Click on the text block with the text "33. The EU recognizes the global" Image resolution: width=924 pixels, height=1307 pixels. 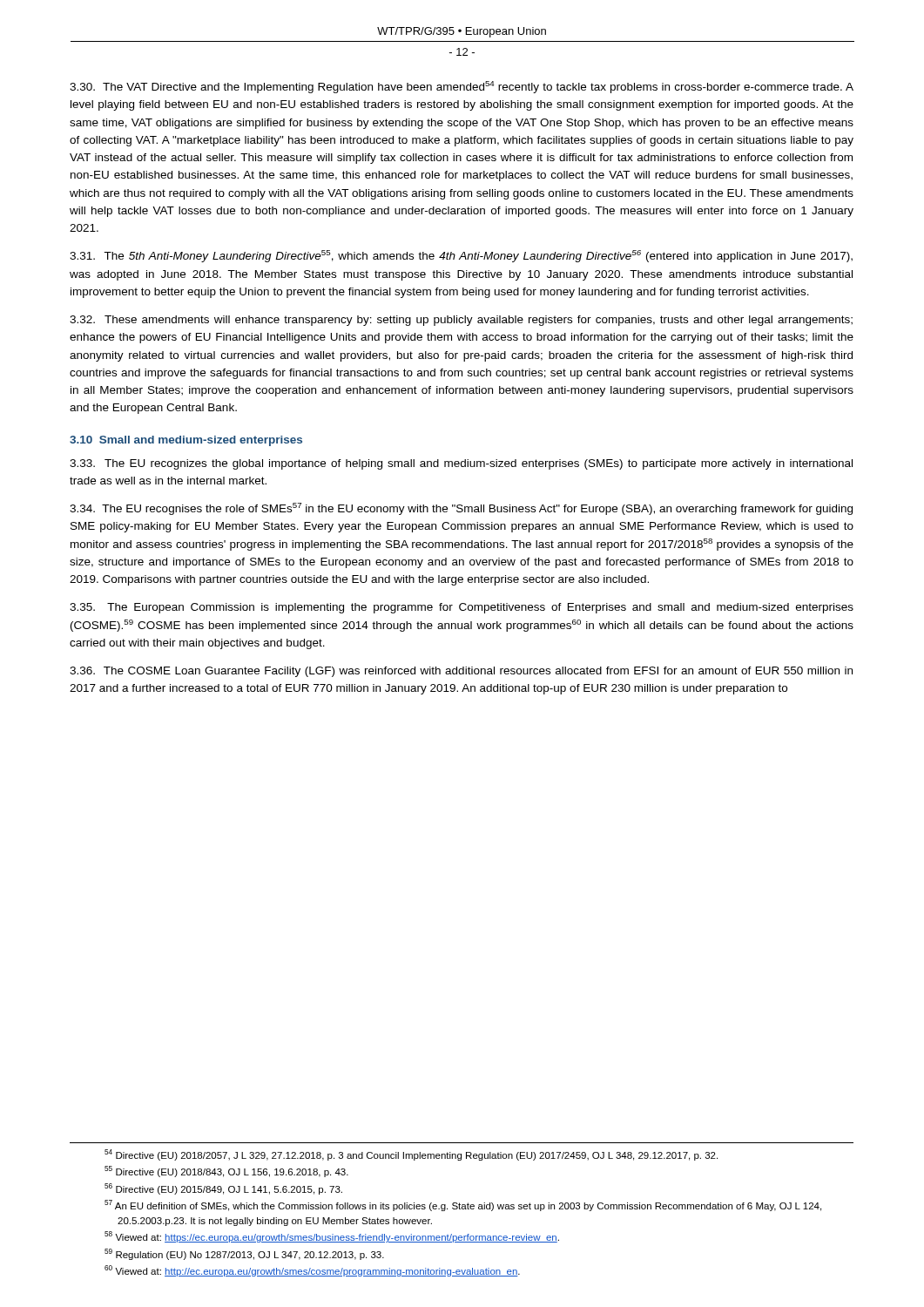[x=462, y=472]
